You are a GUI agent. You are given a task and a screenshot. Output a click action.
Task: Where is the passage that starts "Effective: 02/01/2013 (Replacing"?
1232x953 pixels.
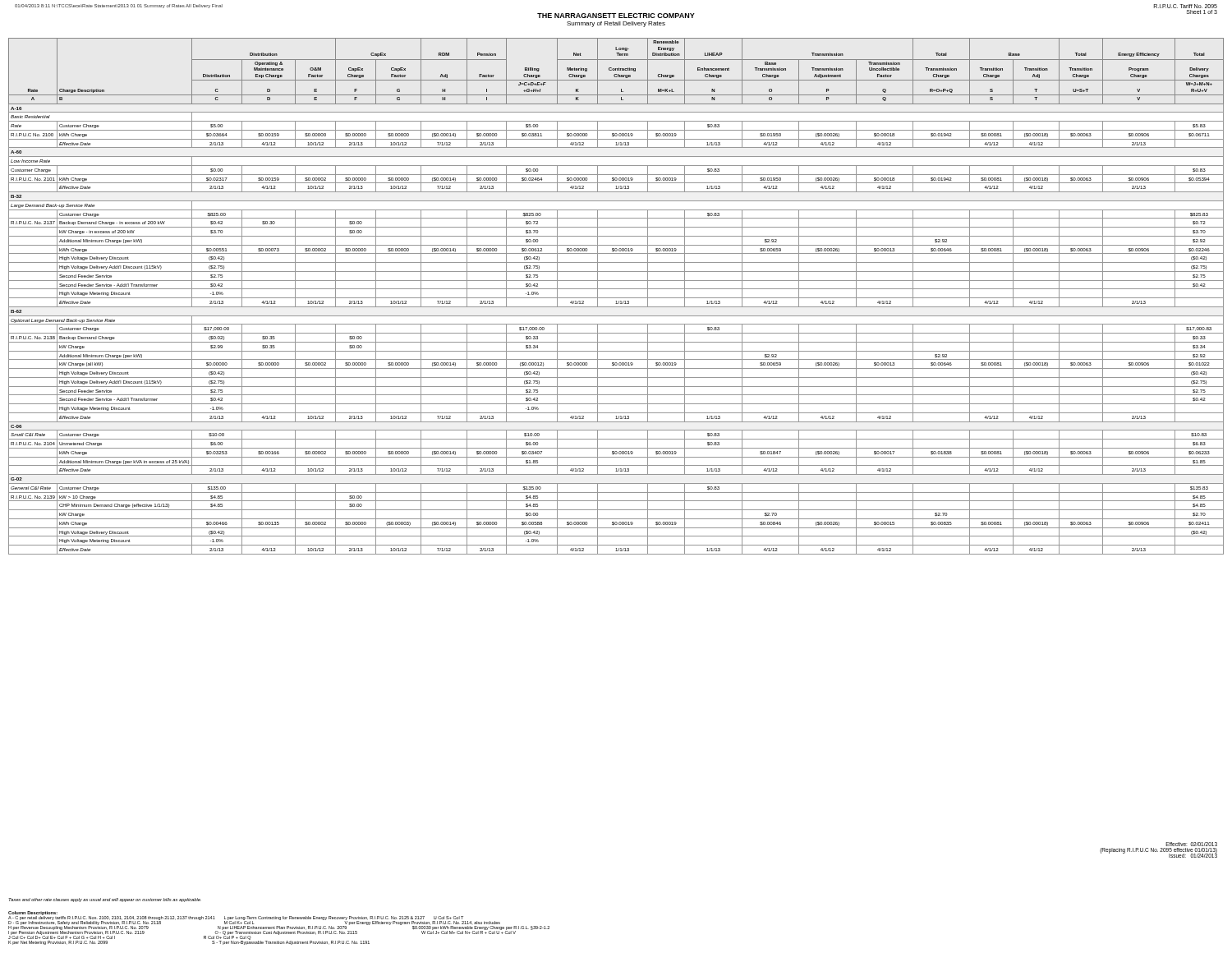point(1159,850)
